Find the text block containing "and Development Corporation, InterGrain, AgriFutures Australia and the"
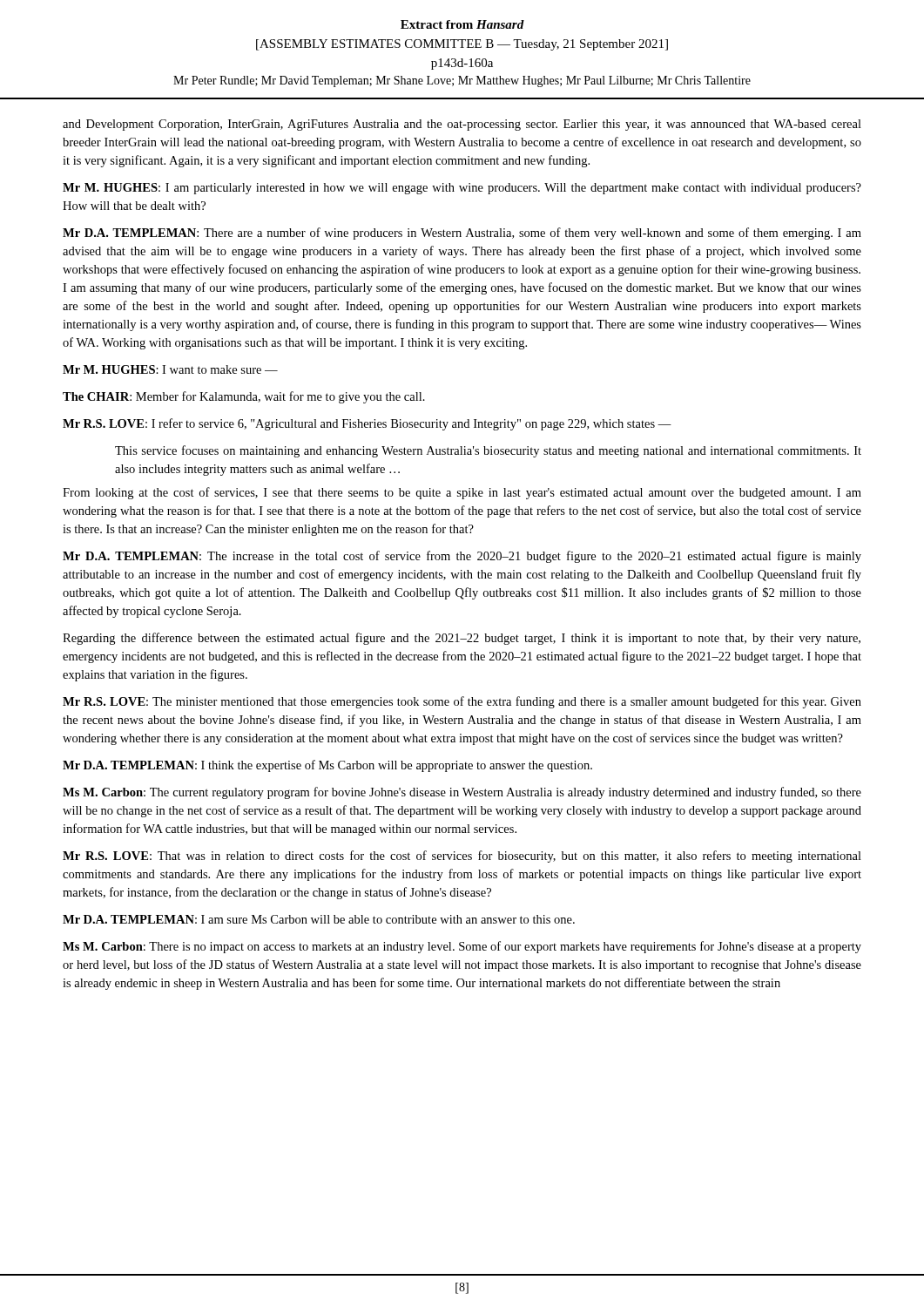924x1307 pixels. point(462,142)
